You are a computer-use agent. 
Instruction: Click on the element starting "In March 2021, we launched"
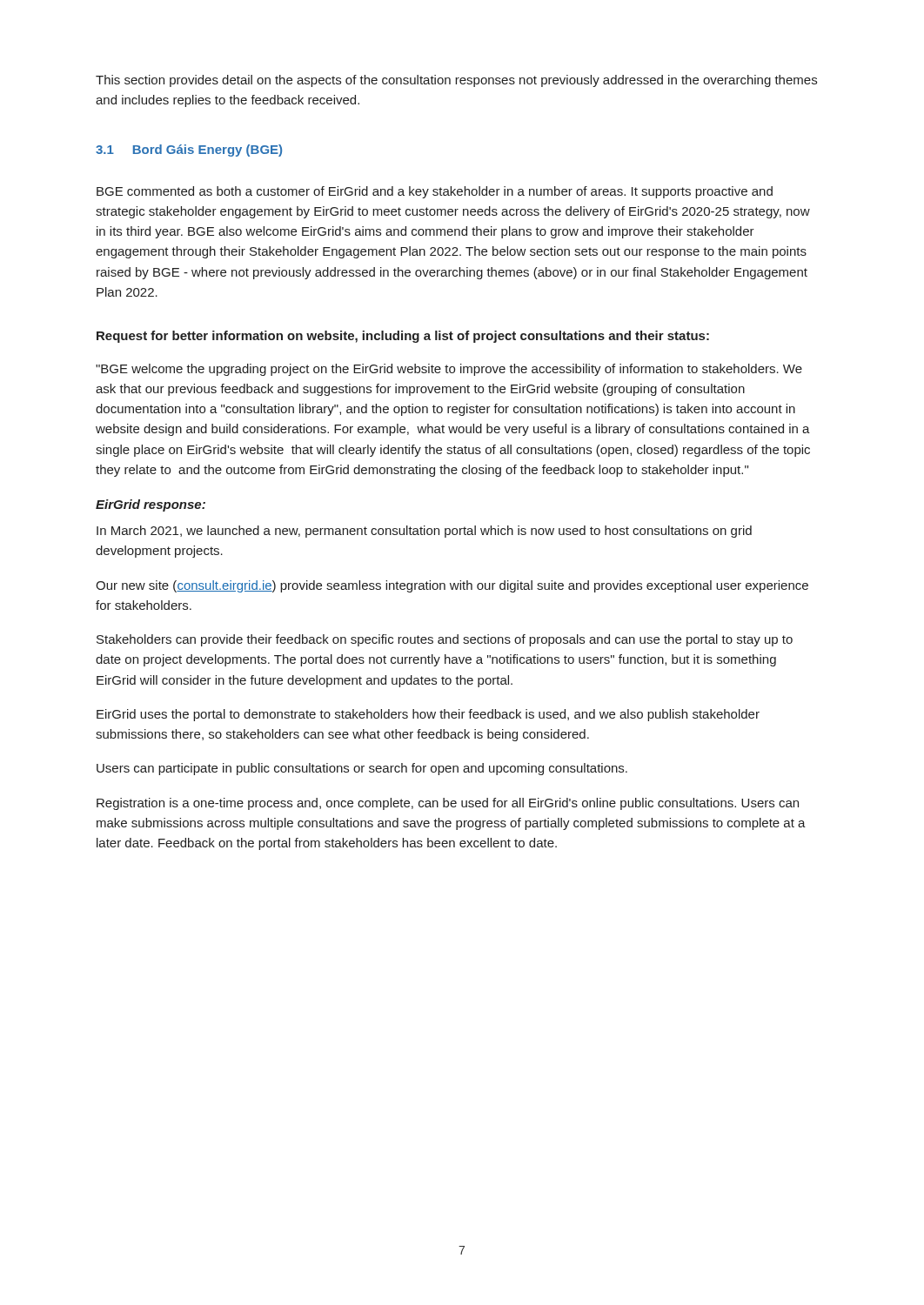(x=458, y=541)
